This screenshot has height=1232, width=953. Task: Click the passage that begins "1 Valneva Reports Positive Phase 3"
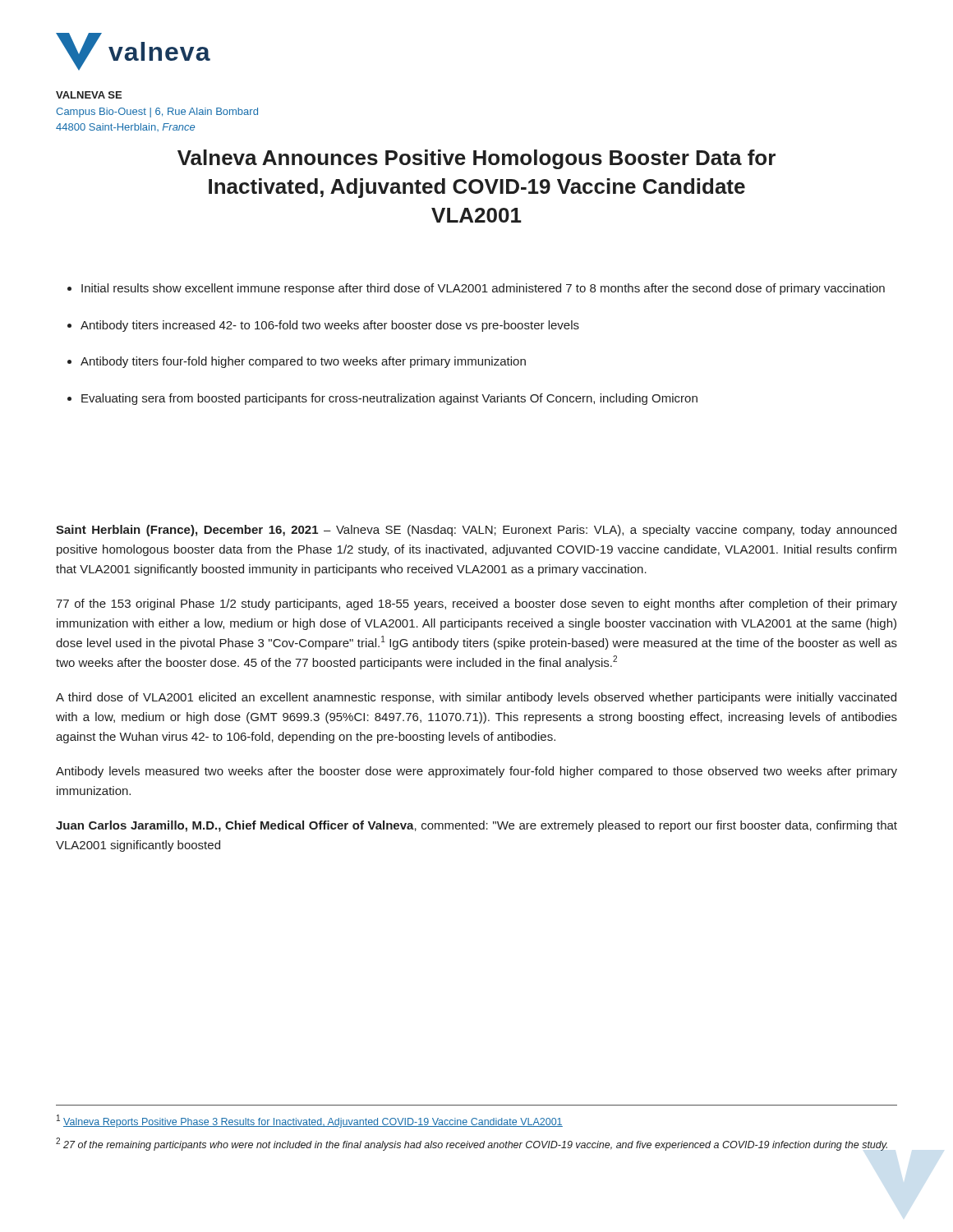tap(309, 1121)
